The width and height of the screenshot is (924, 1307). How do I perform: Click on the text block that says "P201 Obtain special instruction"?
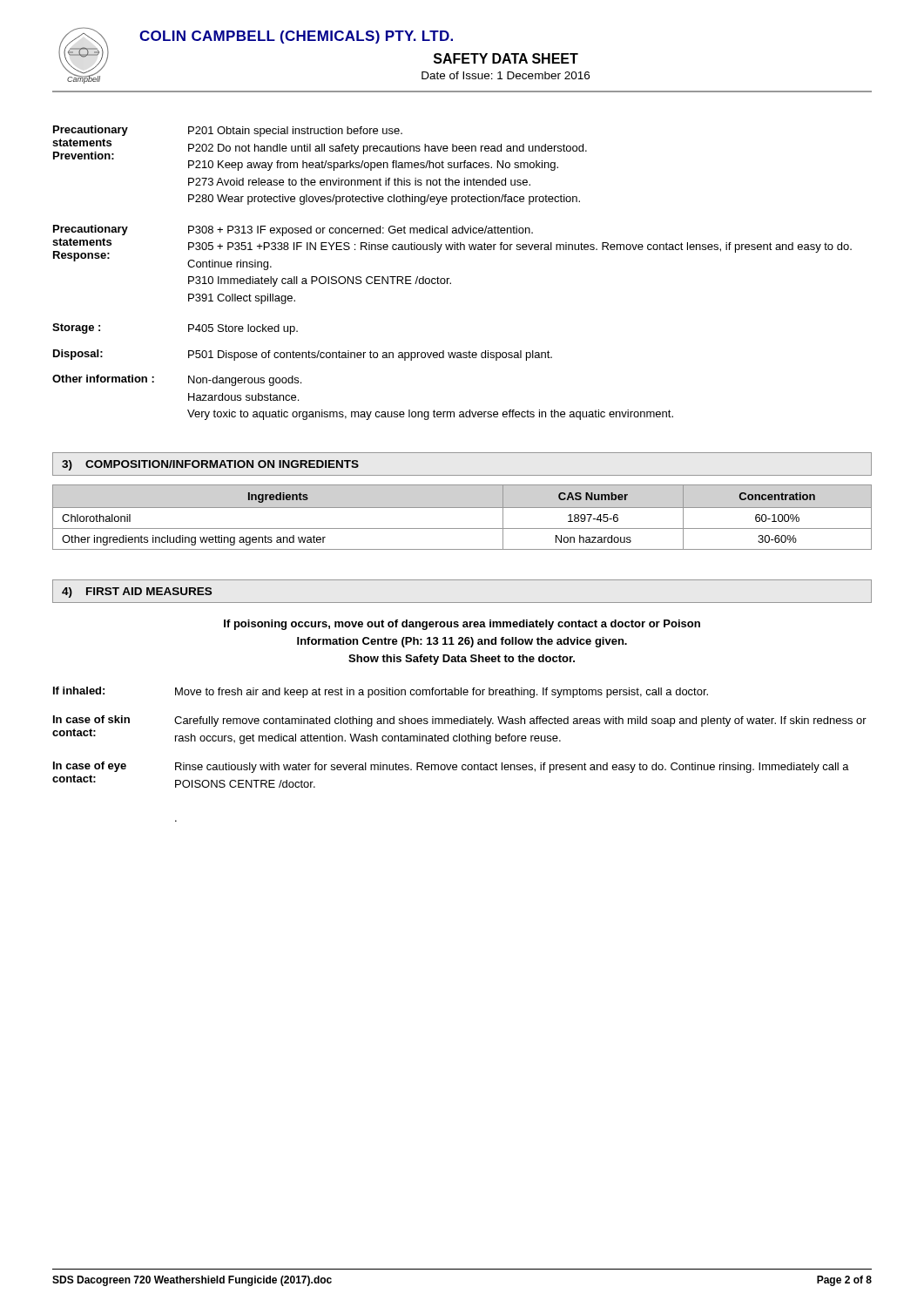click(x=387, y=164)
